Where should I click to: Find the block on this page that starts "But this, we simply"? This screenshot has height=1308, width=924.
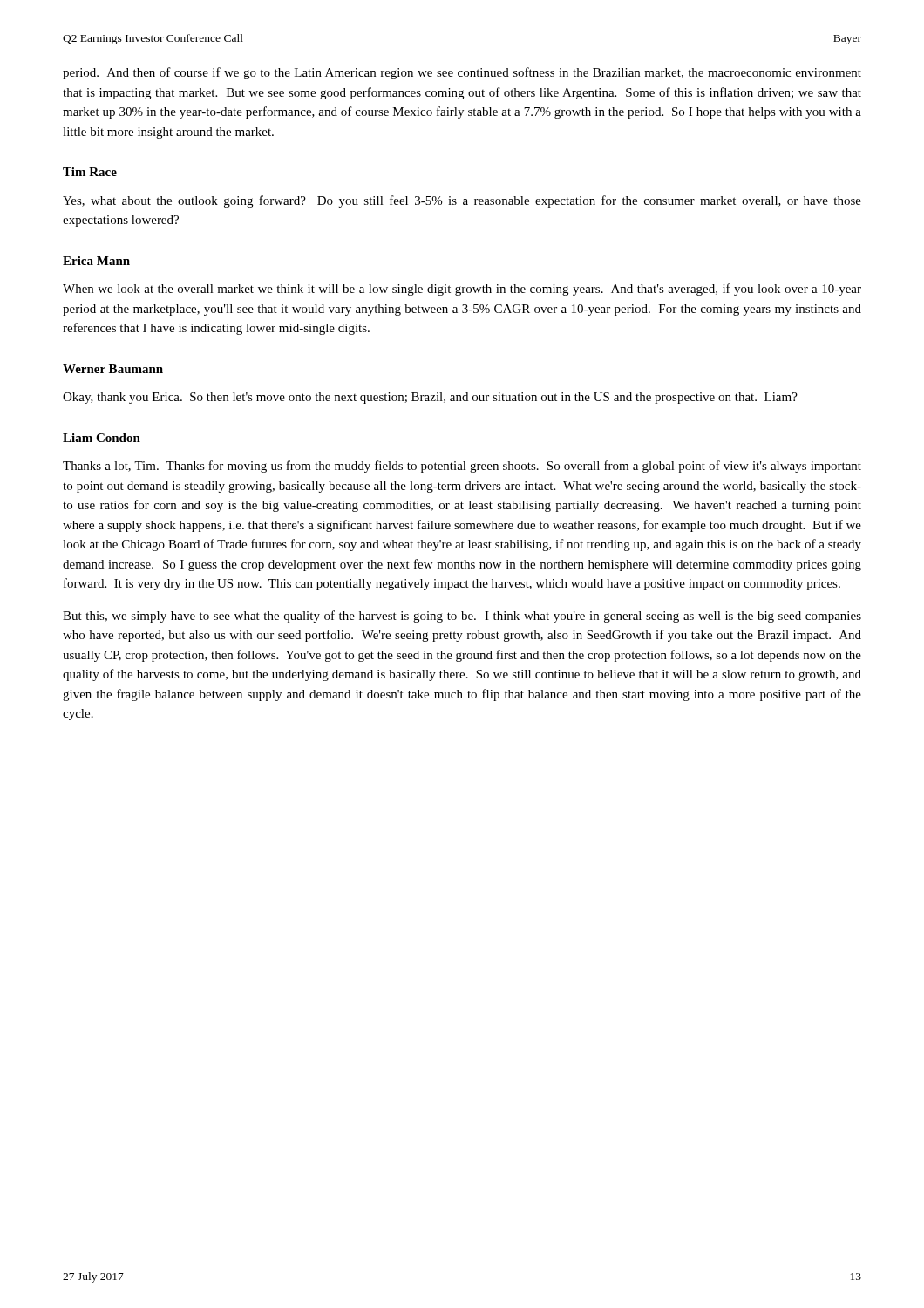coord(462,664)
